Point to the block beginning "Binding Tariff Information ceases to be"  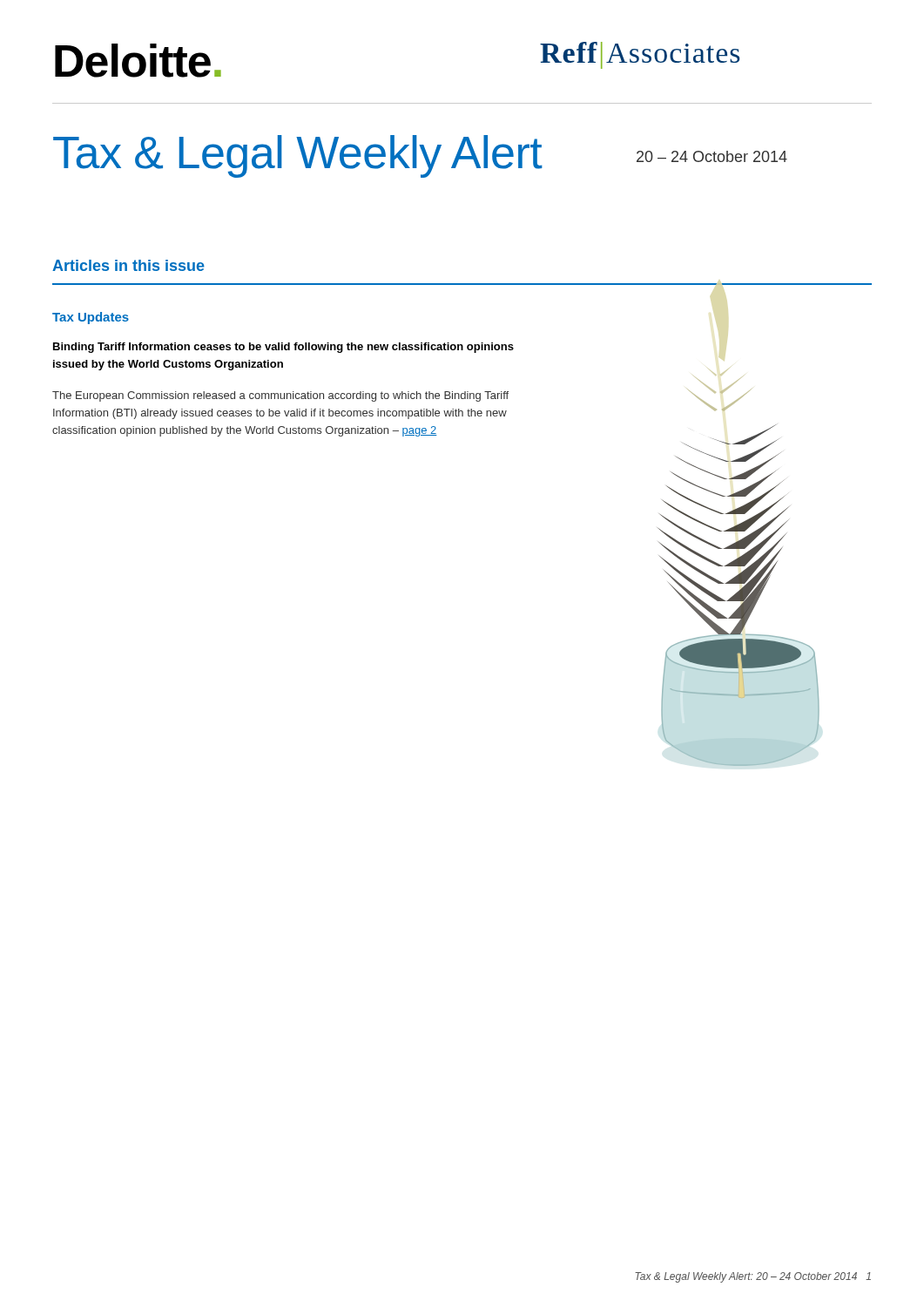pos(283,355)
